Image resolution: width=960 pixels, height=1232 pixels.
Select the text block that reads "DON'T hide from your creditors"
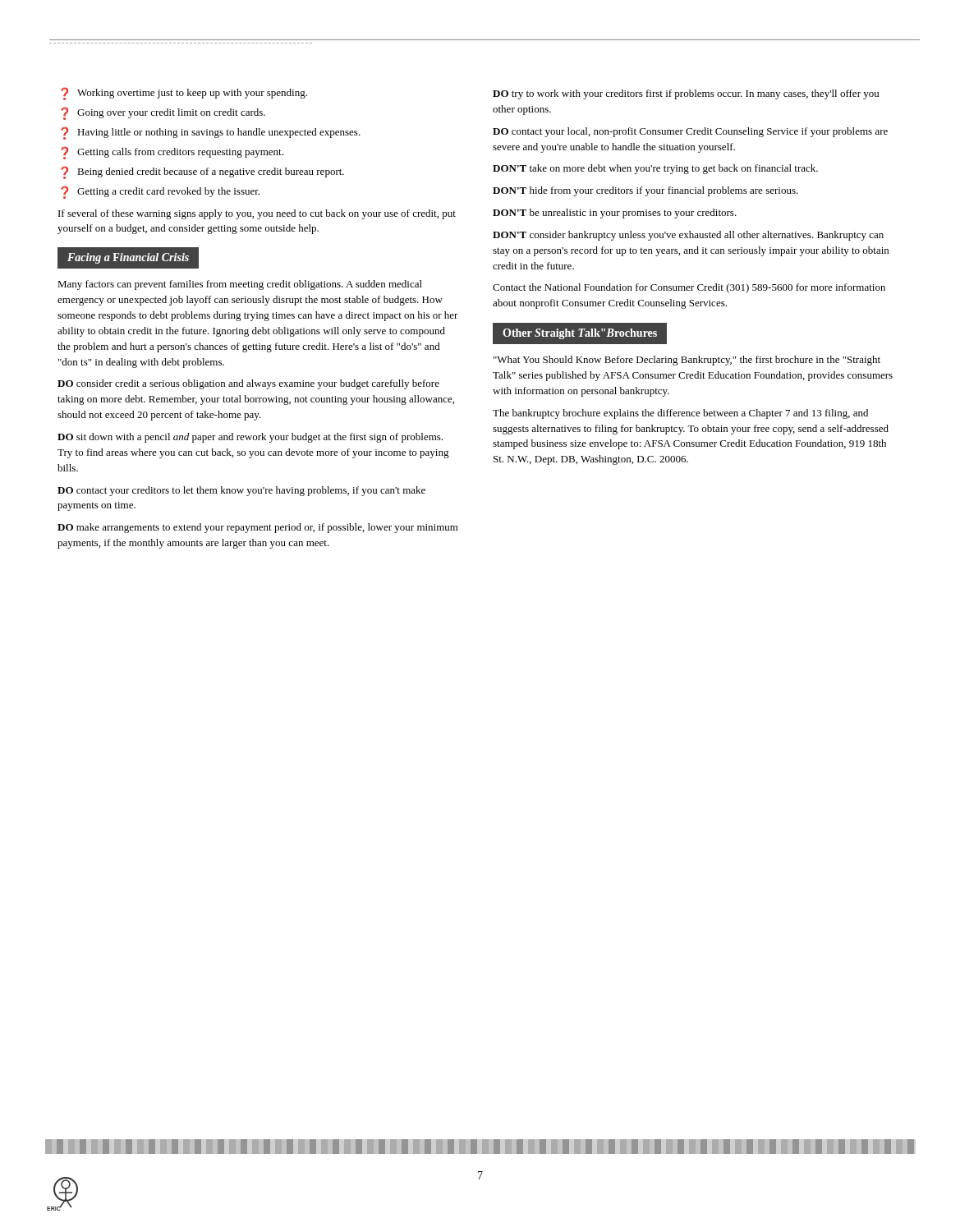[646, 190]
